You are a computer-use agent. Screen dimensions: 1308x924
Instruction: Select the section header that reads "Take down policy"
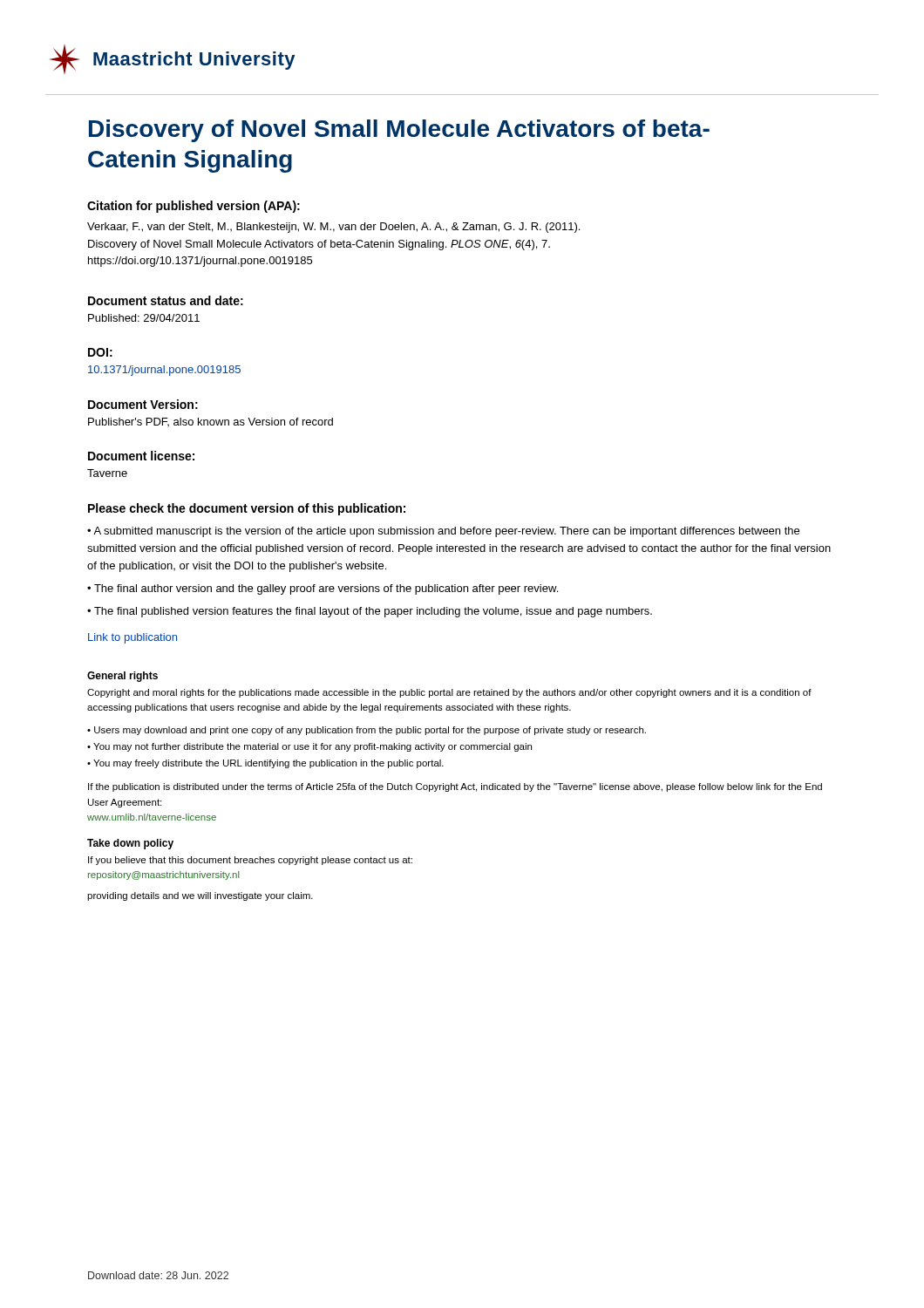(x=130, y=843)
